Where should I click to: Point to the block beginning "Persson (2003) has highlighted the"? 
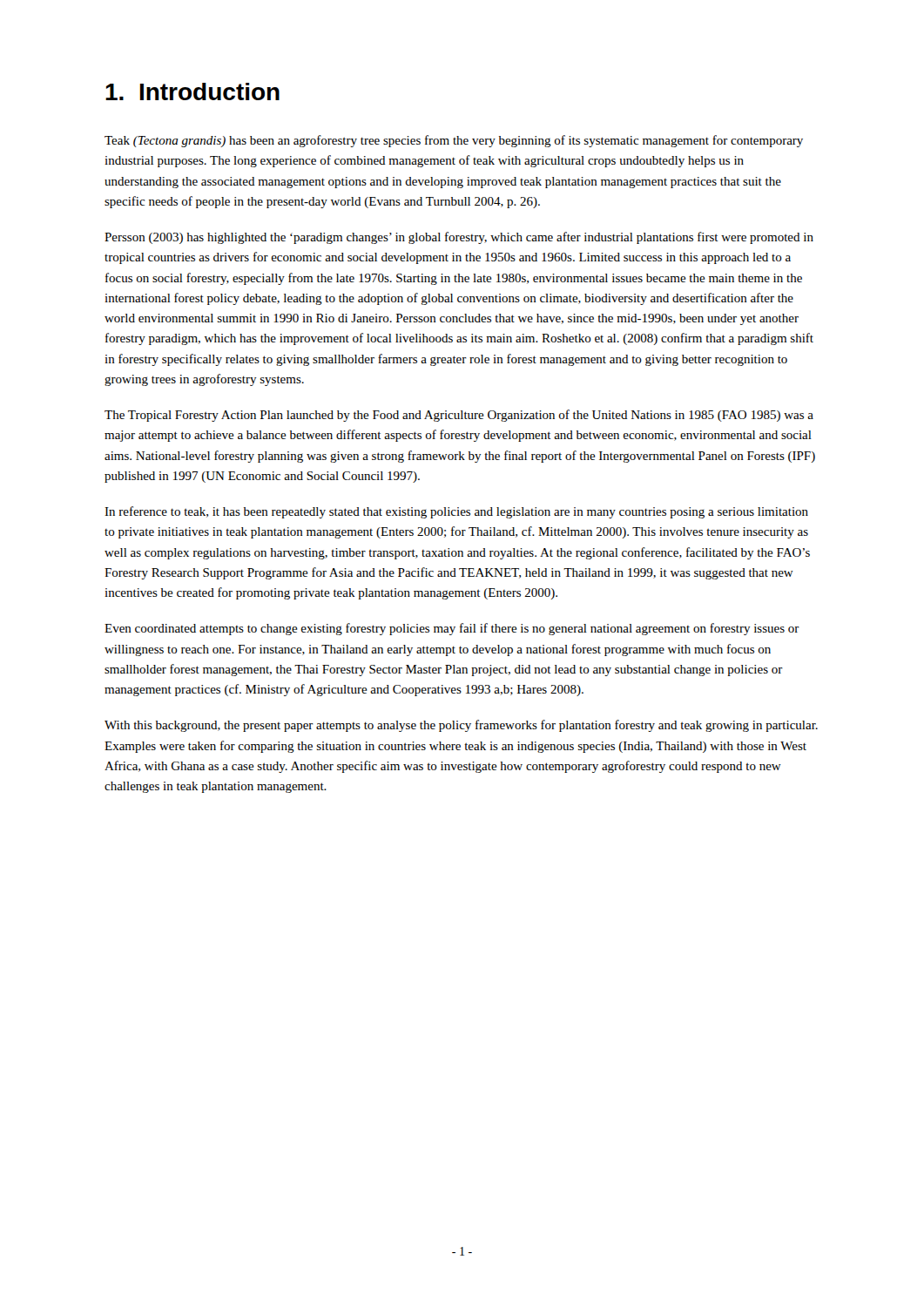pyautogui.click(x=459, y=308)
